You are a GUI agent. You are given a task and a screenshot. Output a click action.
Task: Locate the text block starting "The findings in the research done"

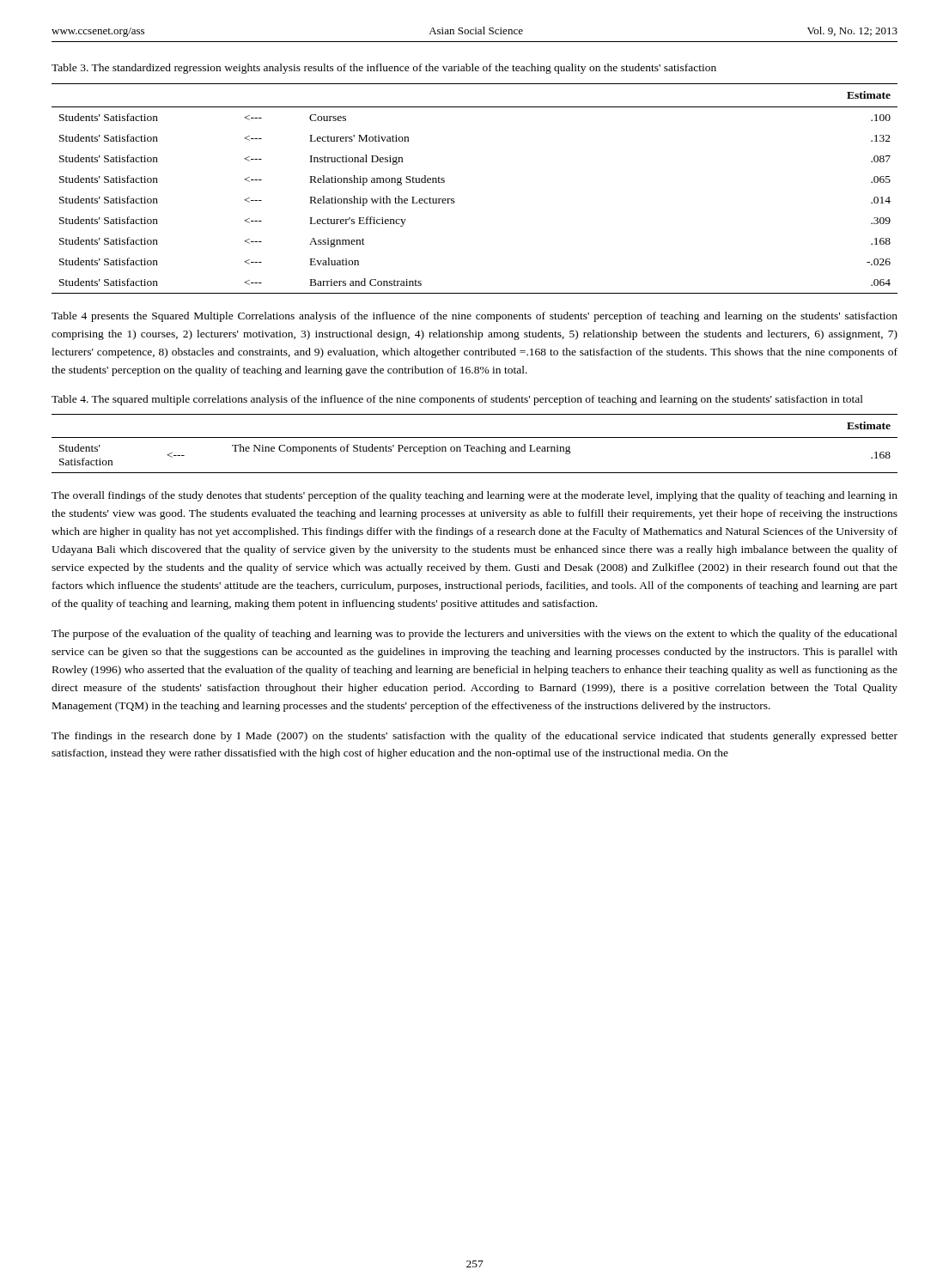click(474, 744)
